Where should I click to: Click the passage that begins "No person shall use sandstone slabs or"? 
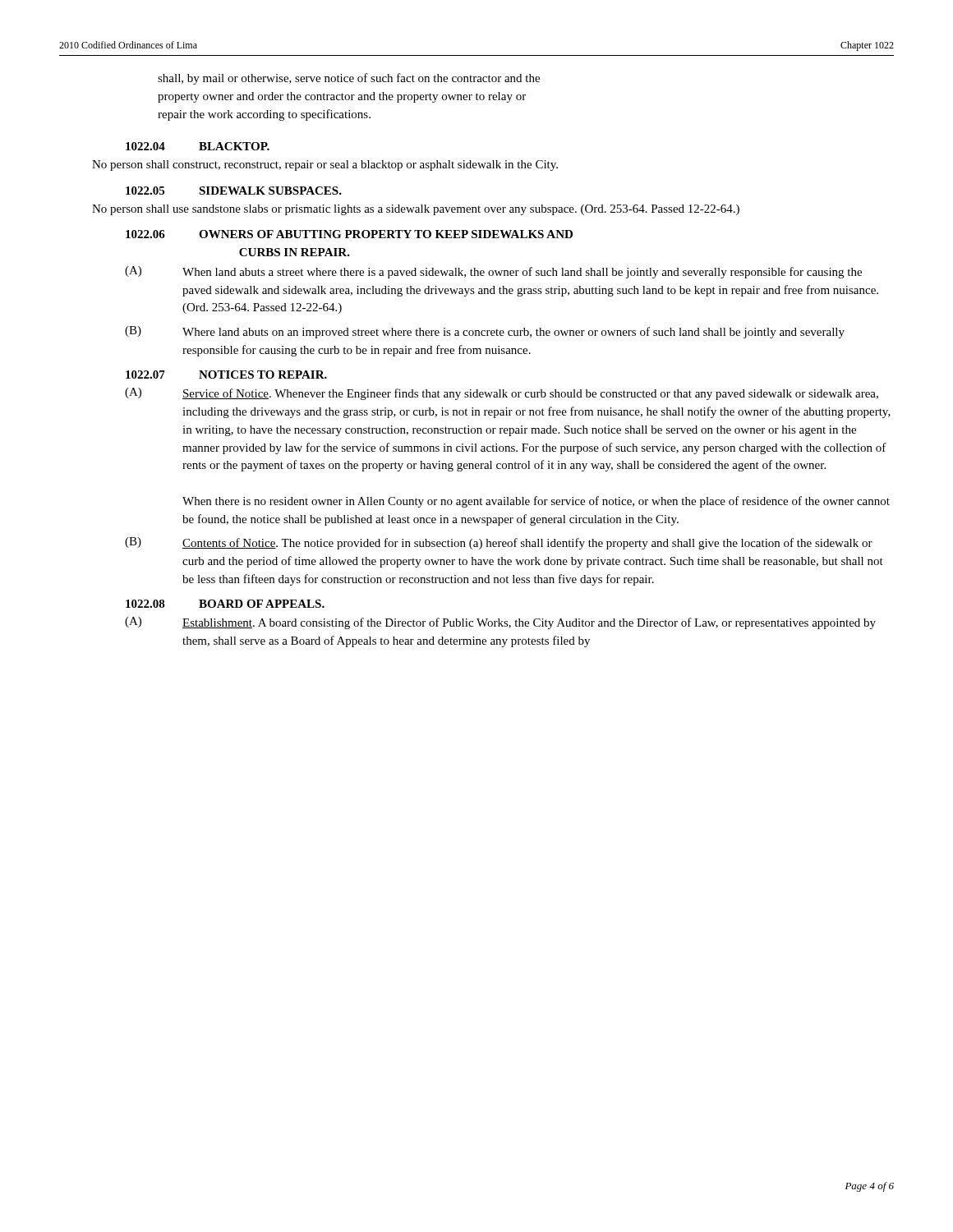click(416, 208)
